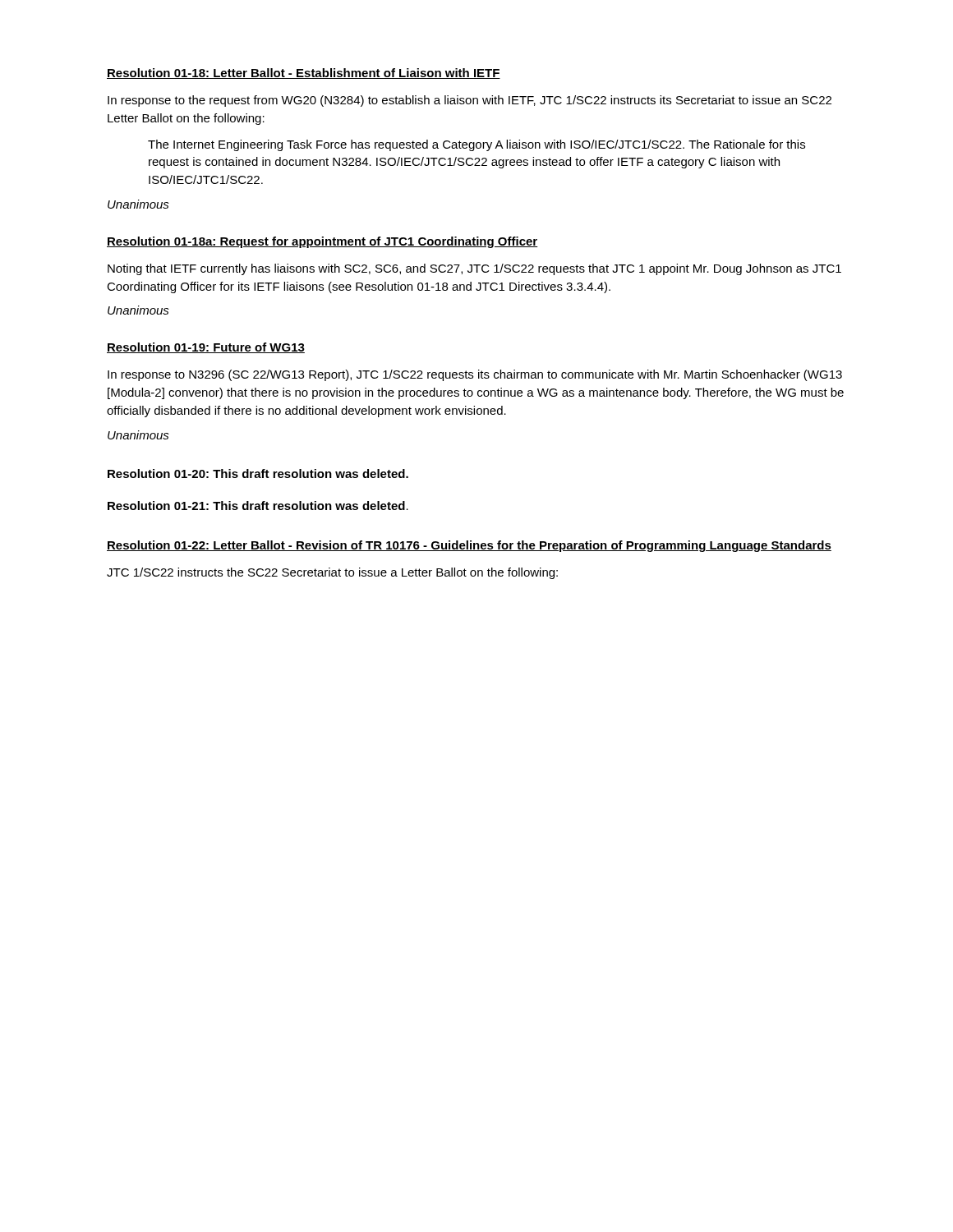This screenshot has width=953, height=1232.
Task: Navigate to the element starting "Resolution 01-22: Letter Ballot -"
Action: [x=469, y=545]
